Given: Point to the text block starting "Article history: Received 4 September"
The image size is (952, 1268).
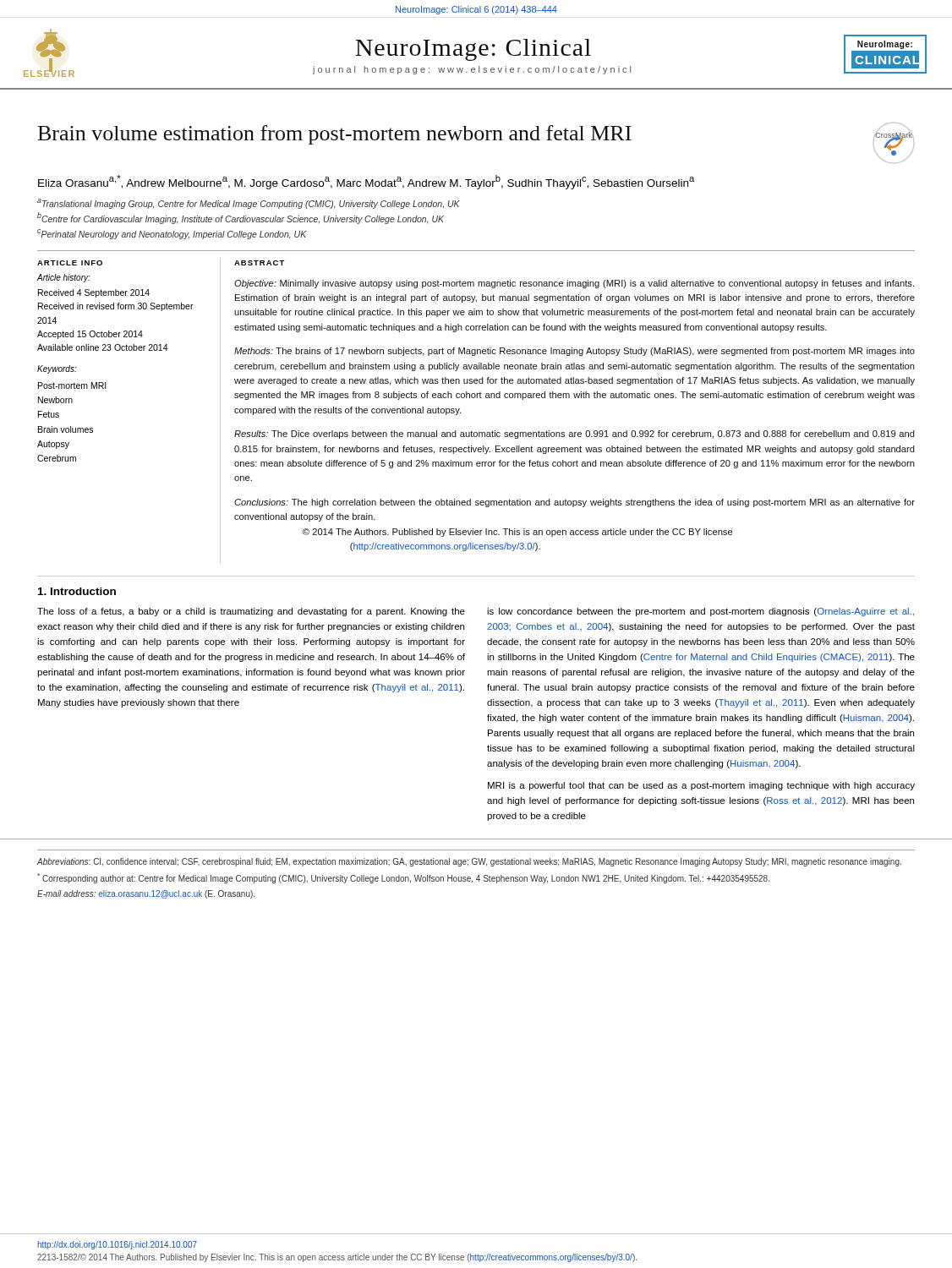Looking at the screenshot, I should pos(122,312).
